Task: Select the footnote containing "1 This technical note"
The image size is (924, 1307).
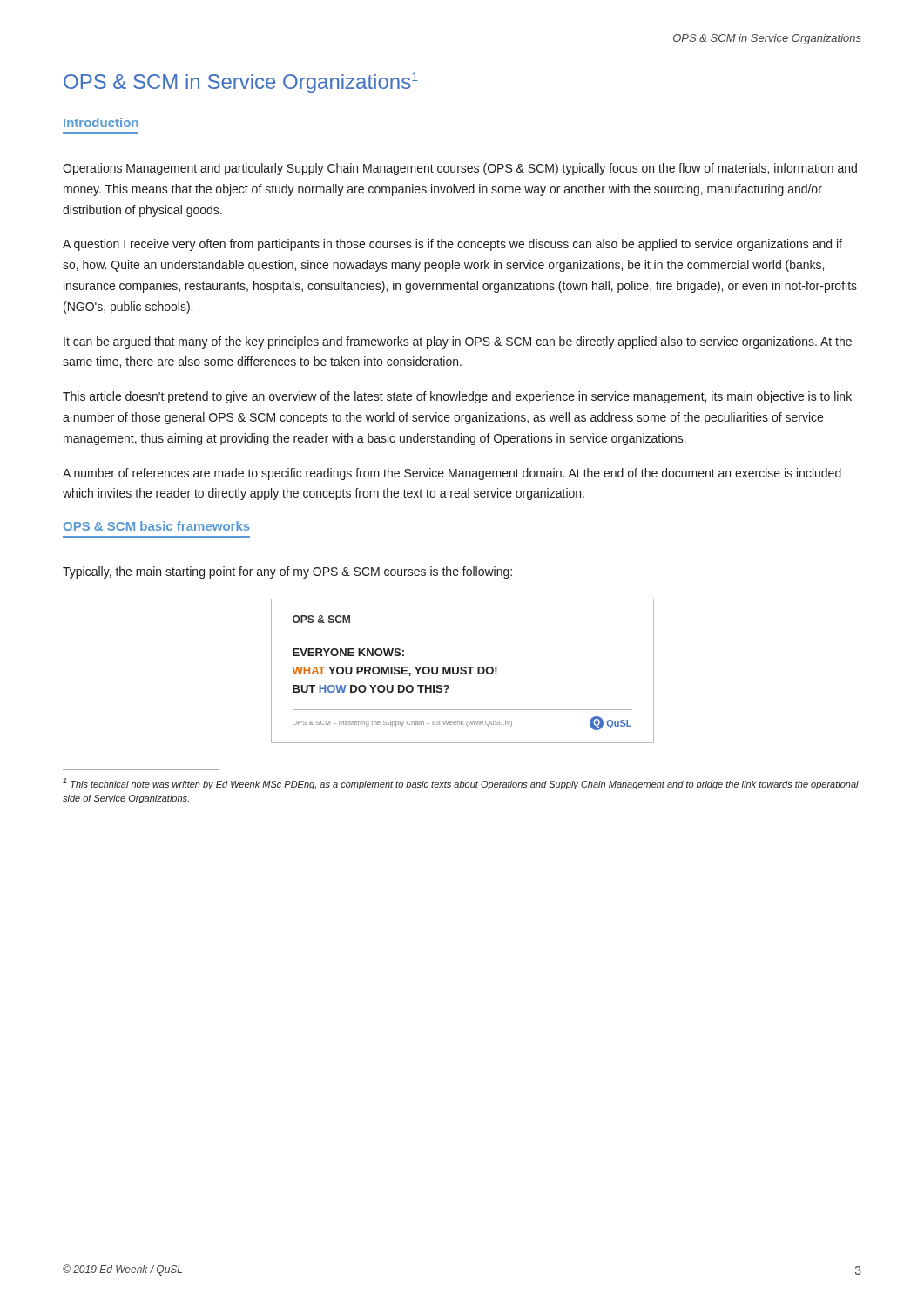Action: point(461,790)
